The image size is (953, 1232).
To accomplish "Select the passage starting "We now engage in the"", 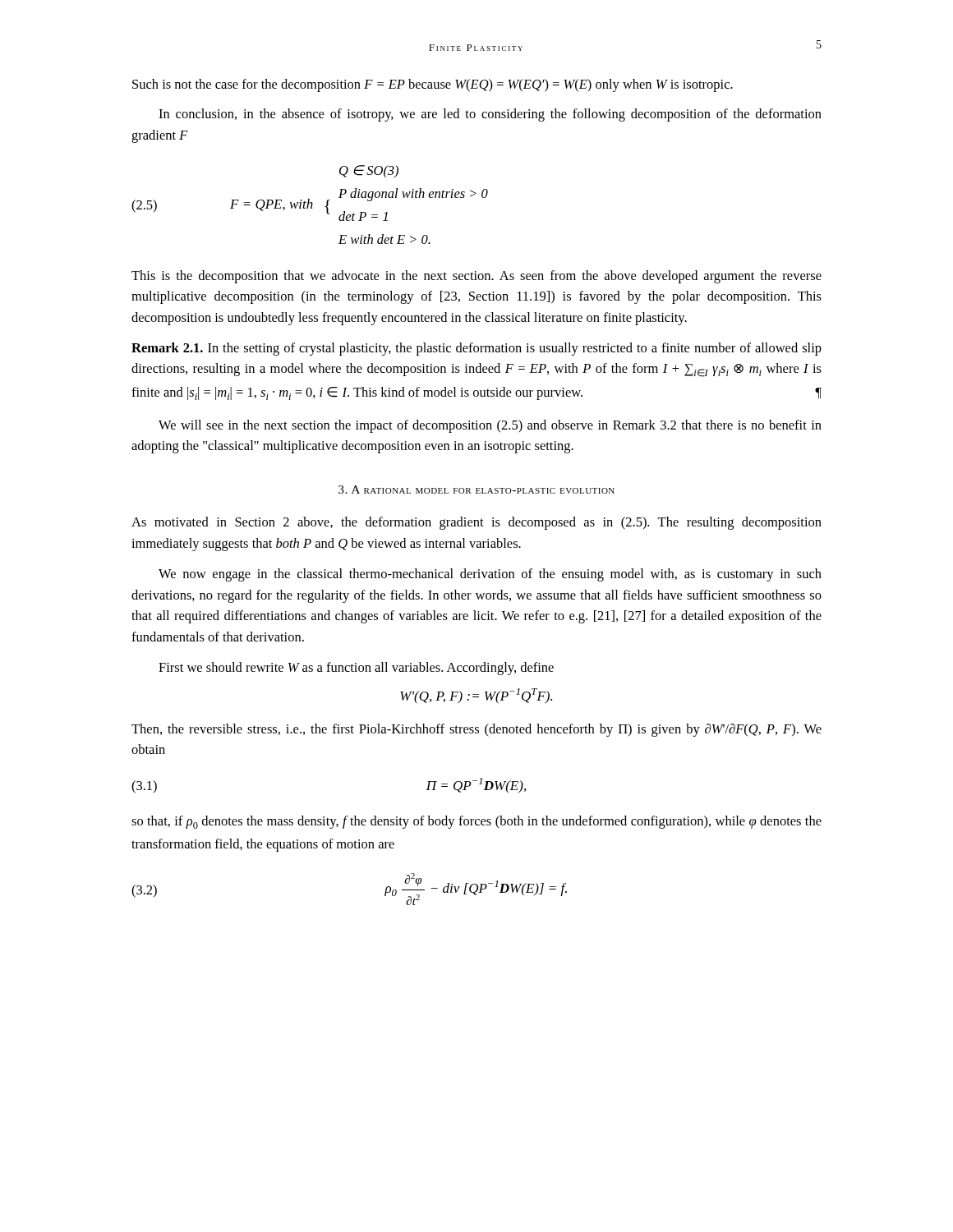I will (476, 605).
